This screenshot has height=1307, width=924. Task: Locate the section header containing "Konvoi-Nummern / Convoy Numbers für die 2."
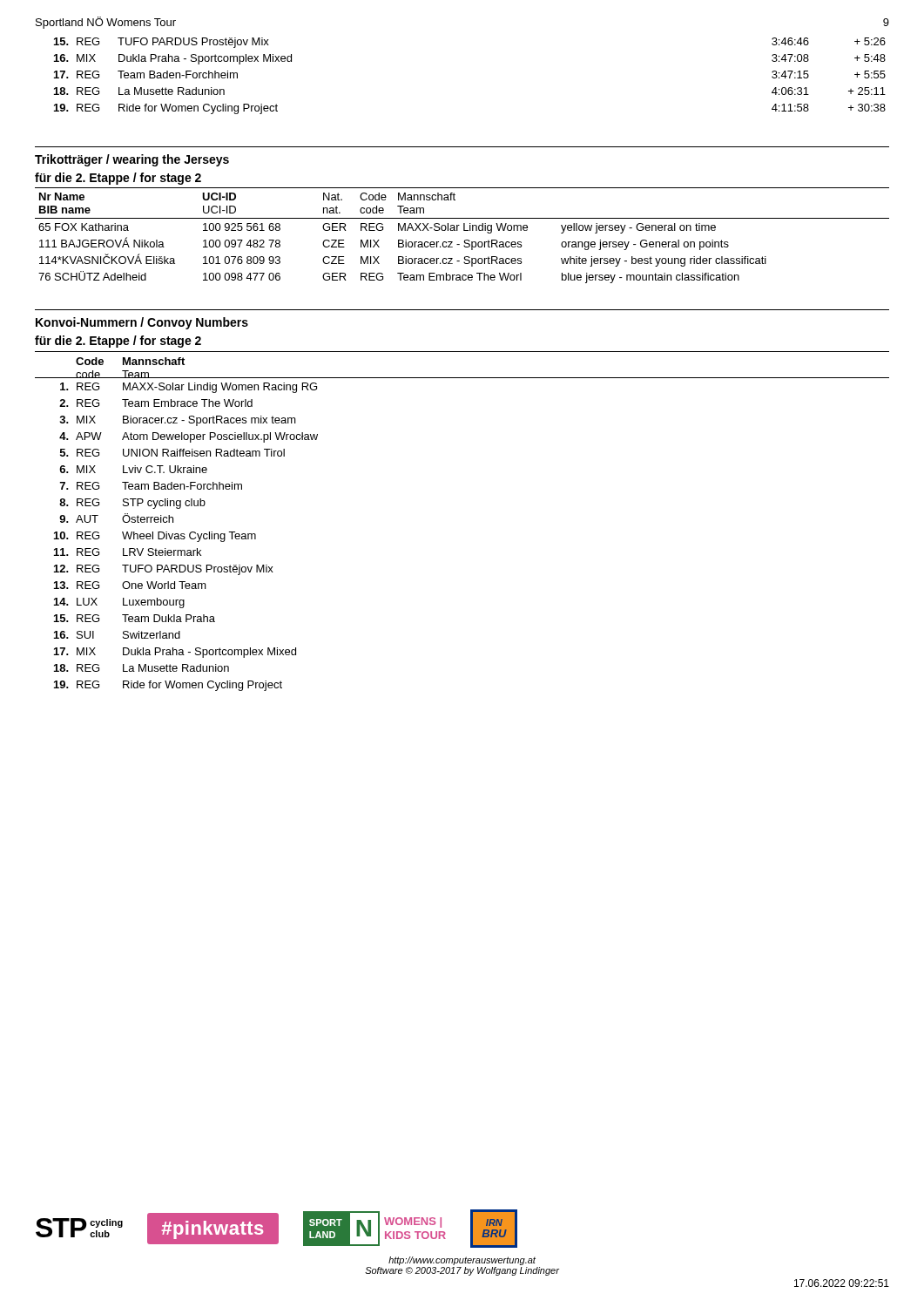(x=142, y=332)
